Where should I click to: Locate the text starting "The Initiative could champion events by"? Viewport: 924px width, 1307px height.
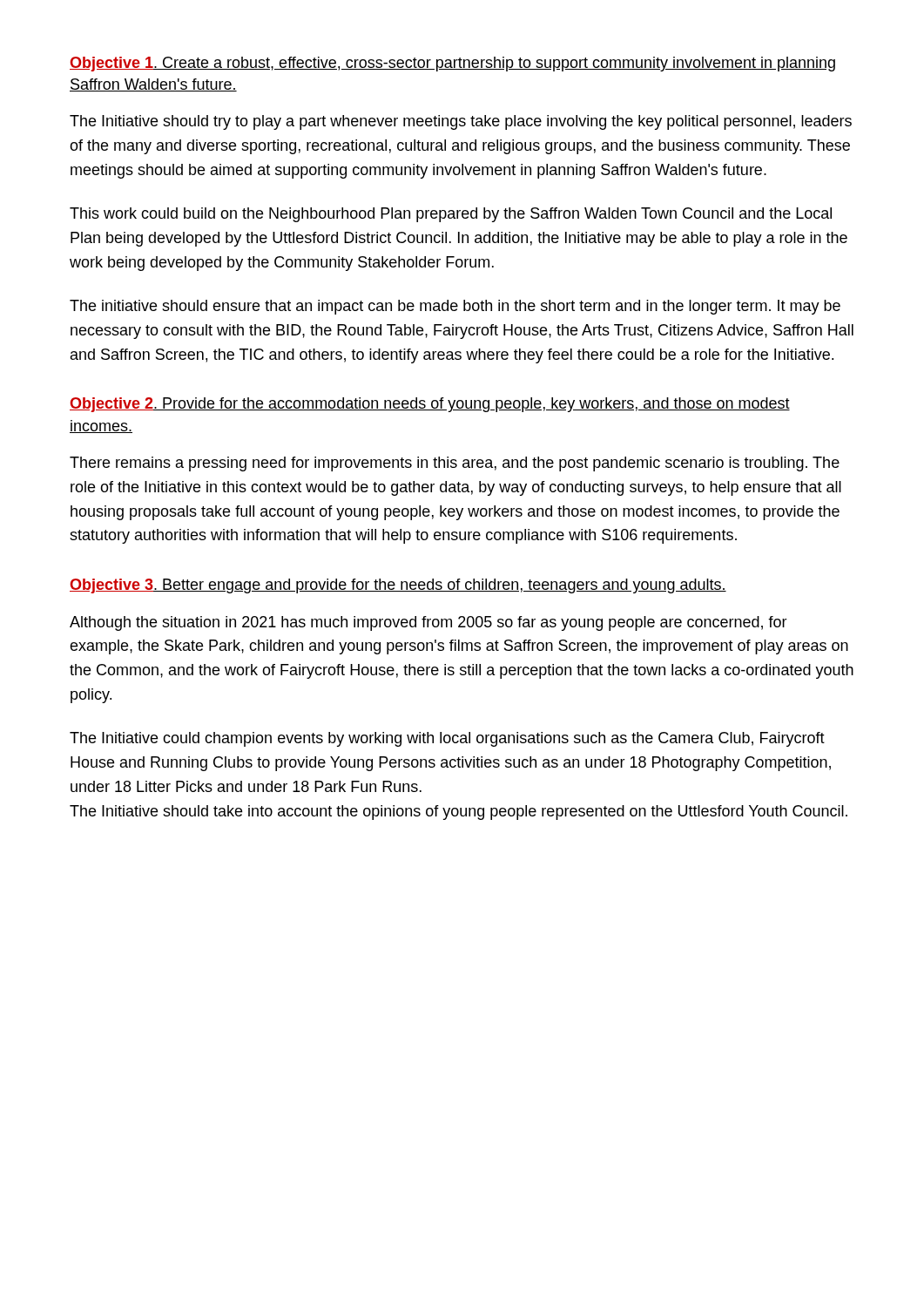[459, 775]
